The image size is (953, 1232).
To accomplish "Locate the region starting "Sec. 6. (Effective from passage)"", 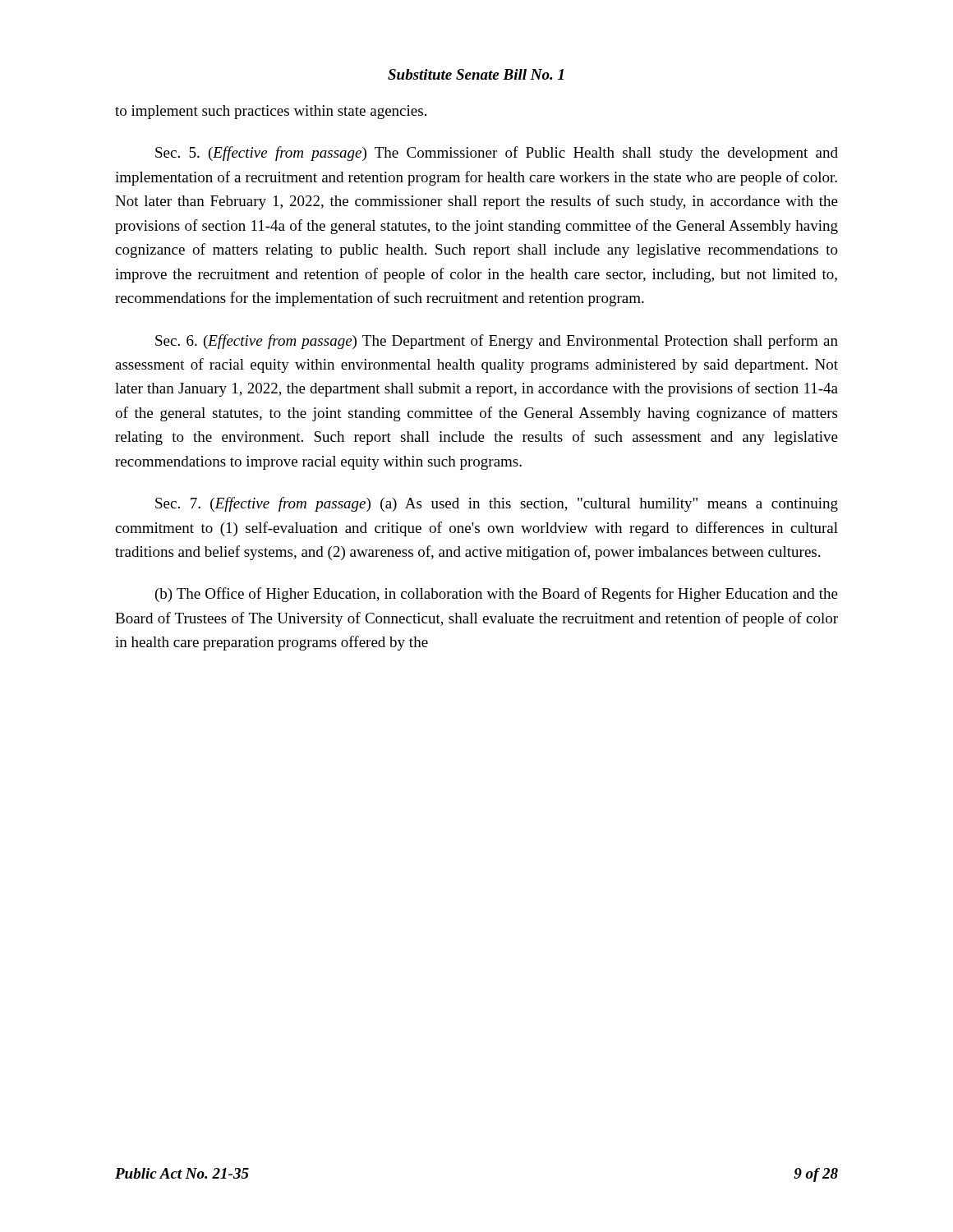I will tap(476, 400).
